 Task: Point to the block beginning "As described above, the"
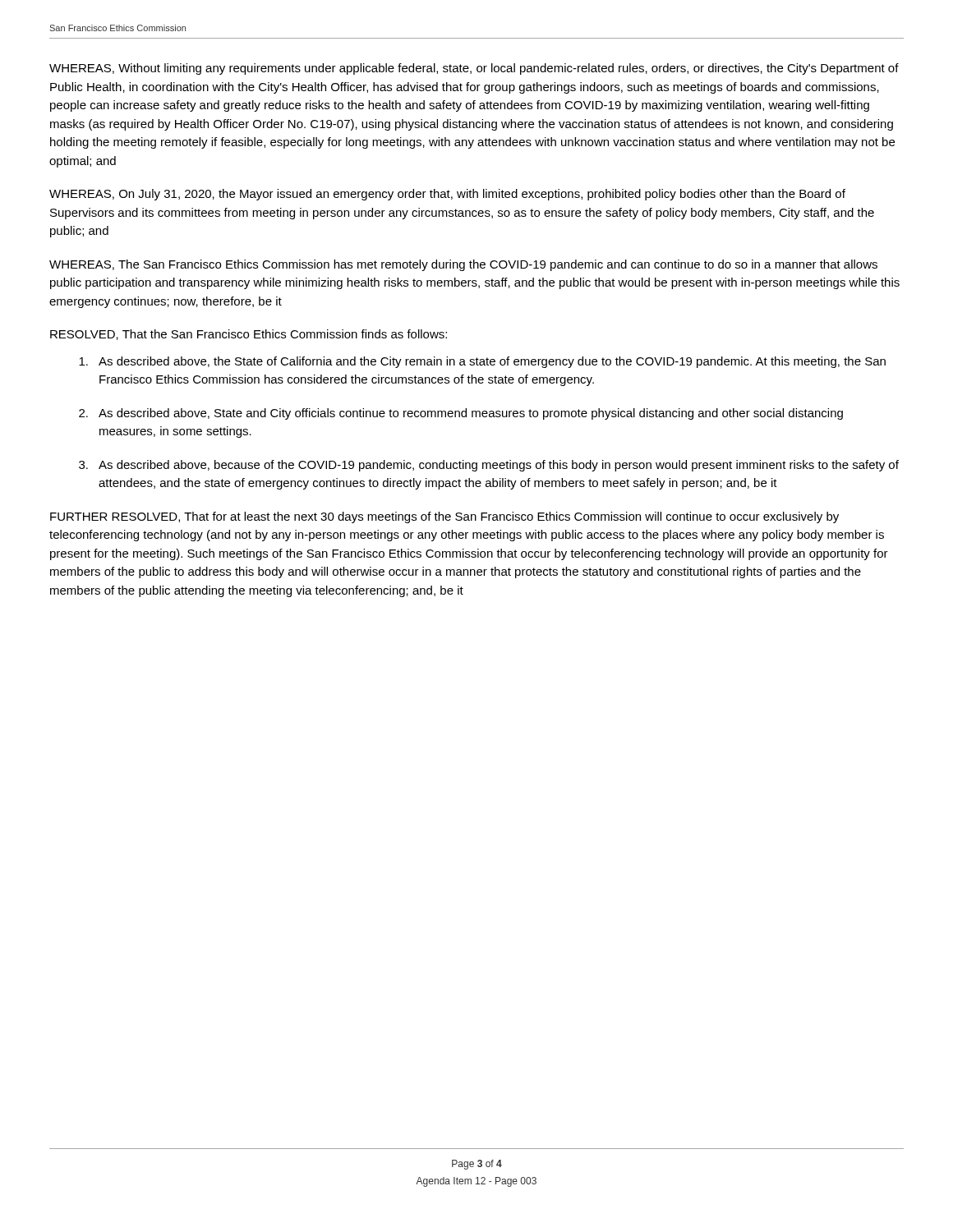(476, 370)
